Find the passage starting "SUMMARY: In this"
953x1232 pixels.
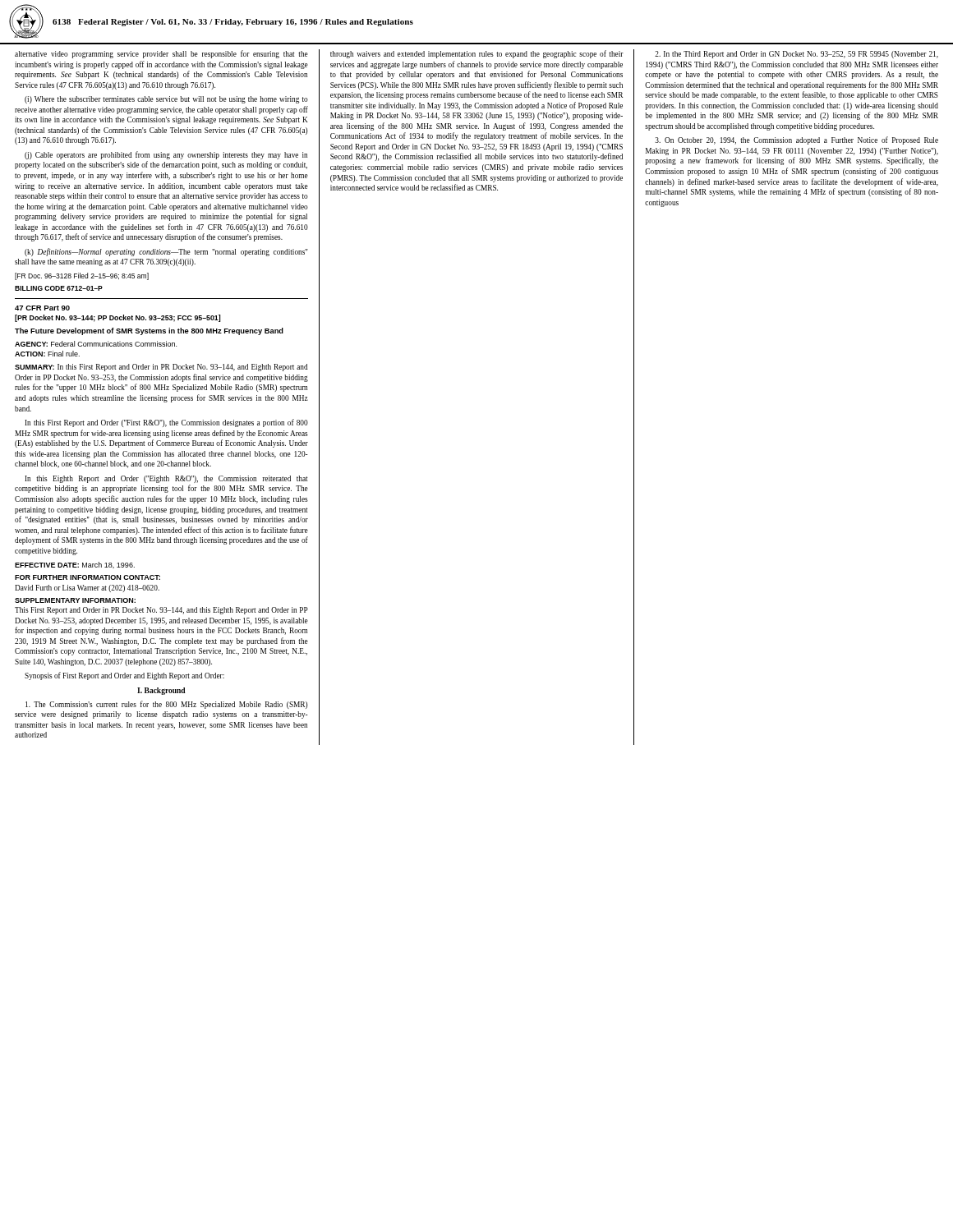pyautogui.click(x=161, y=388)
